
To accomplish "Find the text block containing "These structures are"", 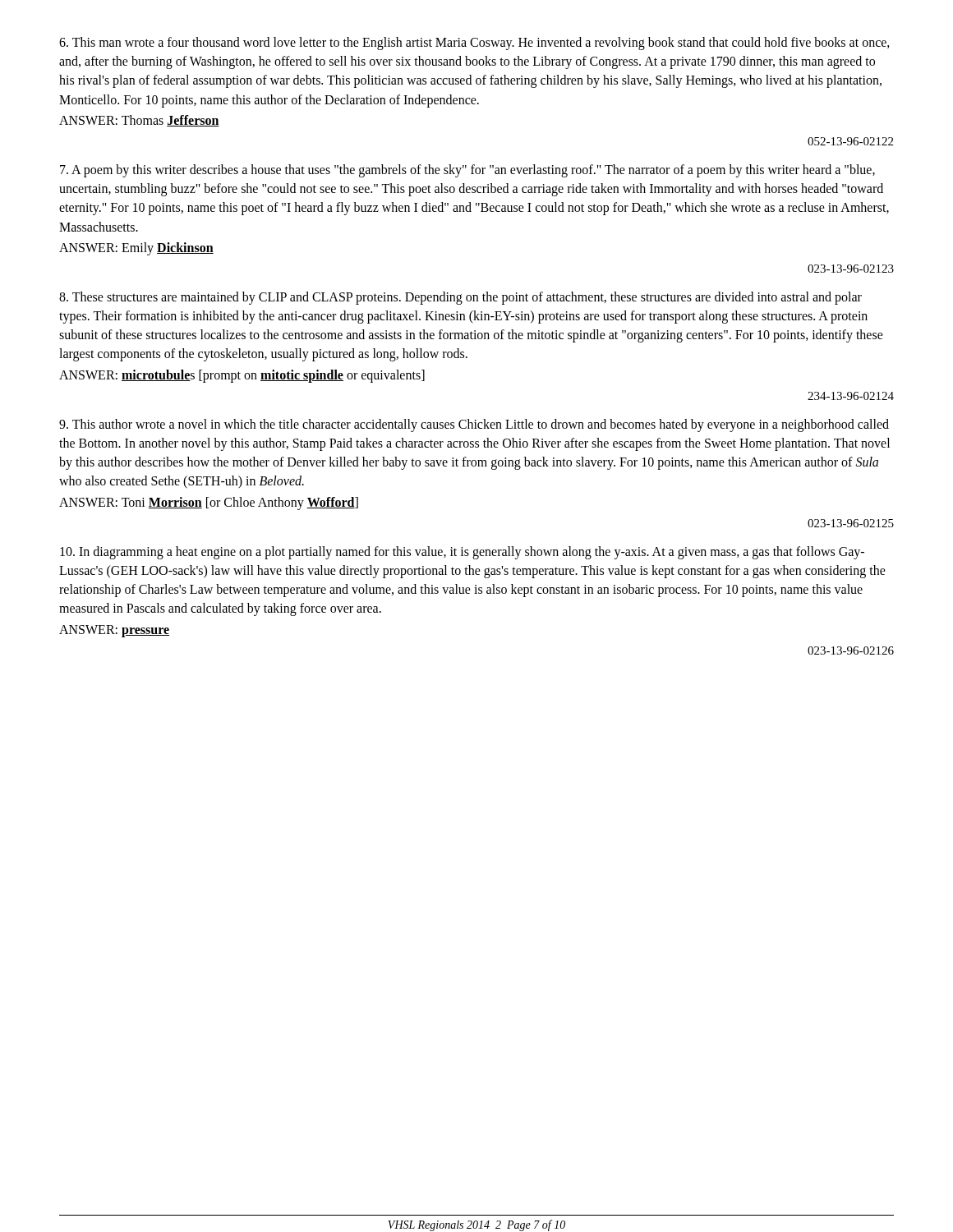I will click(x=476, y=336).
